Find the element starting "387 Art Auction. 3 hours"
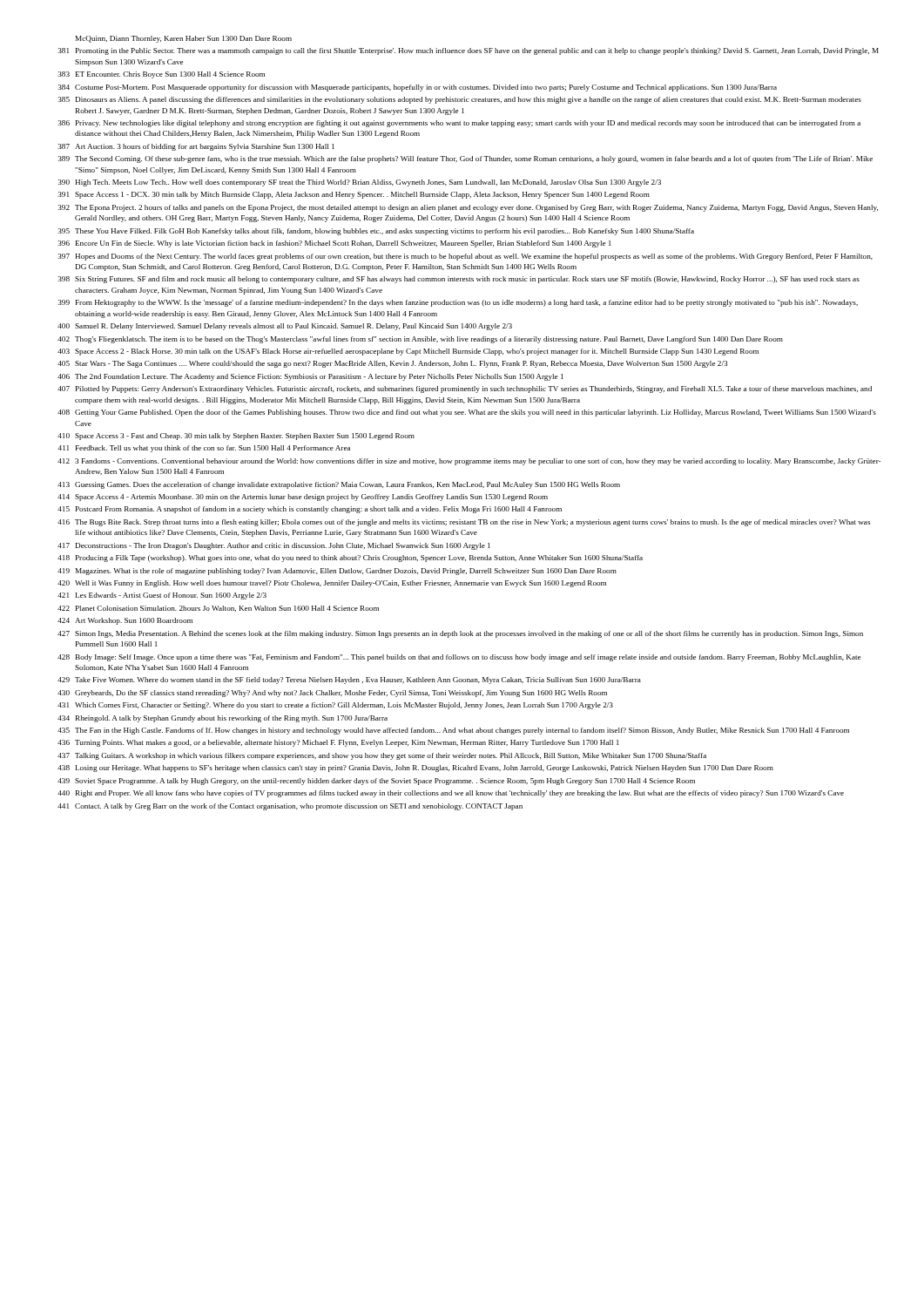Image resolution: width=924 pixels, height=1307 pixels. [462, 146]
